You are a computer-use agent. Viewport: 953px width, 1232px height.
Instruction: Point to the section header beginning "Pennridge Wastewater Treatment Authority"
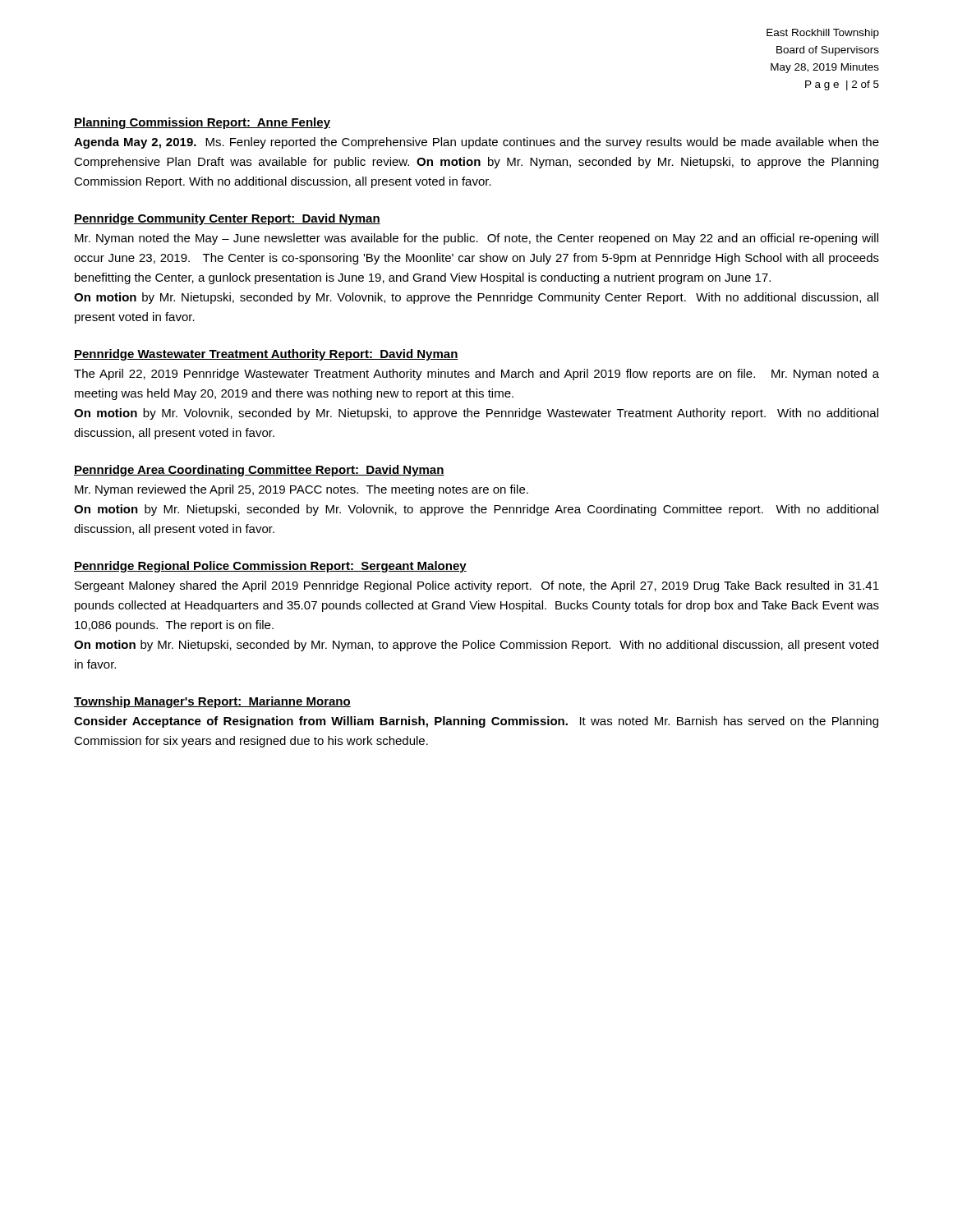point(266,354)
